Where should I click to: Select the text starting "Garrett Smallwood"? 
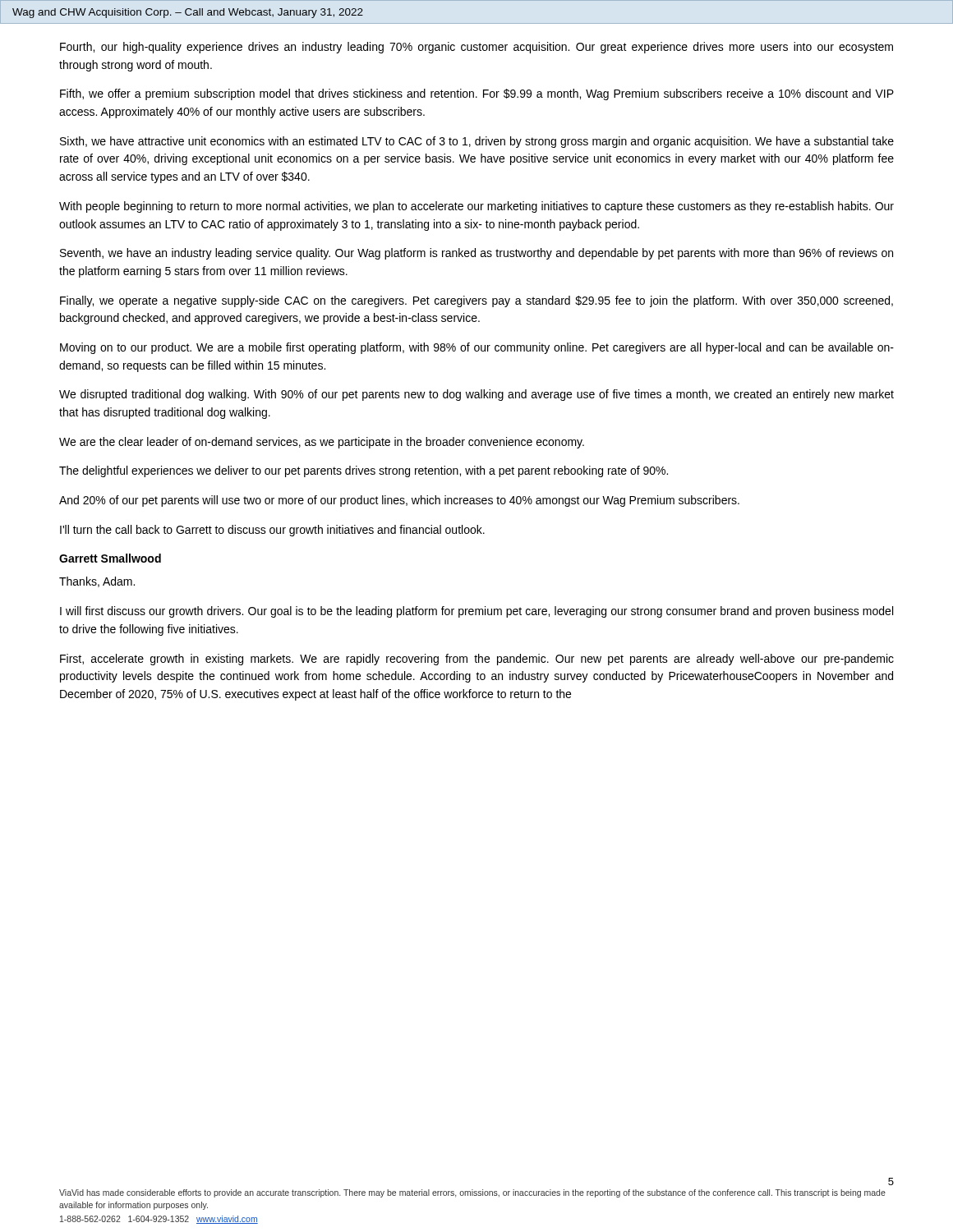pyautogui.click(x=110, y=559)
